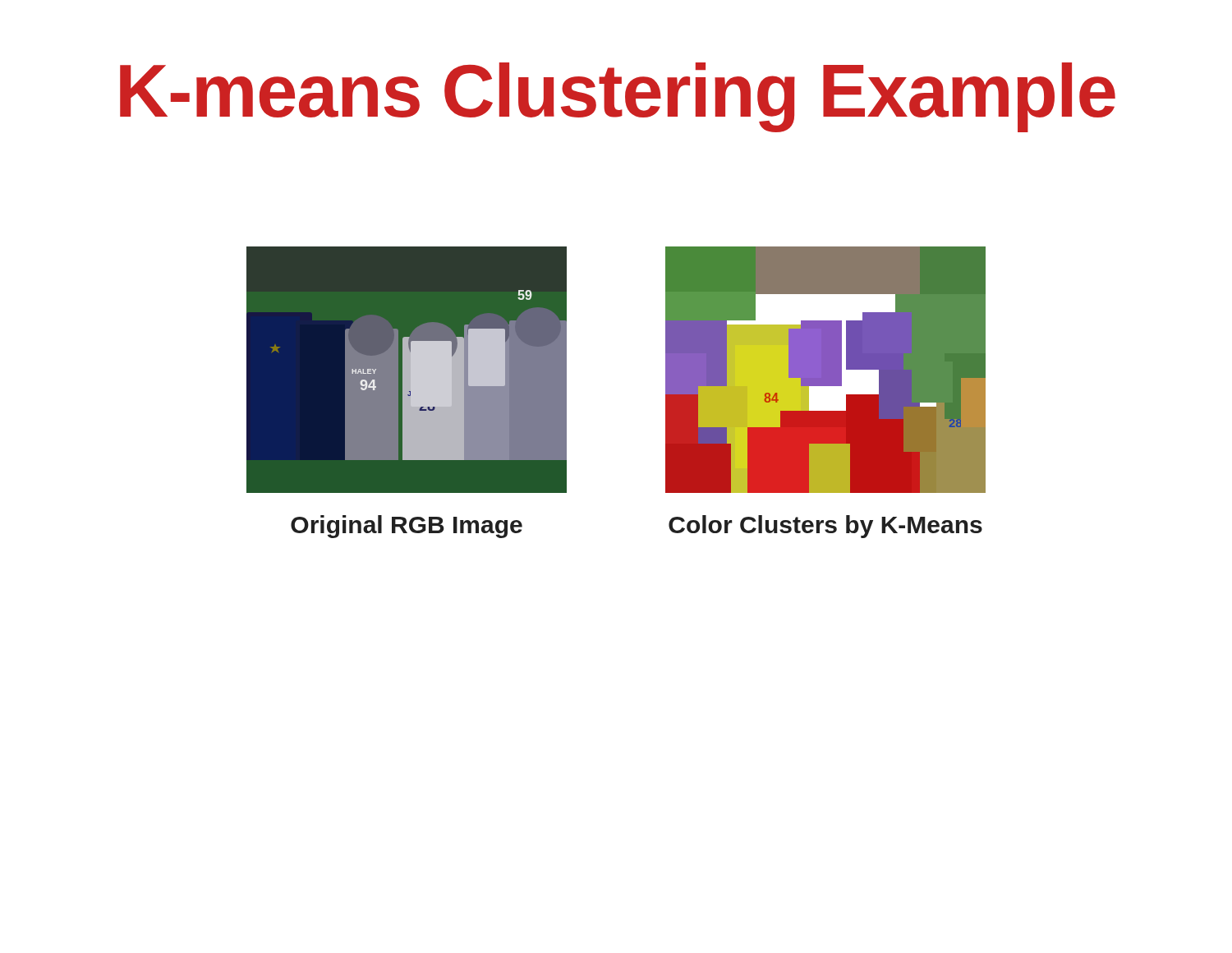Select the caption with the text "Color Clusters by K-Means"
This screenshot has height=953, width=1232.
tap(825, 525)
